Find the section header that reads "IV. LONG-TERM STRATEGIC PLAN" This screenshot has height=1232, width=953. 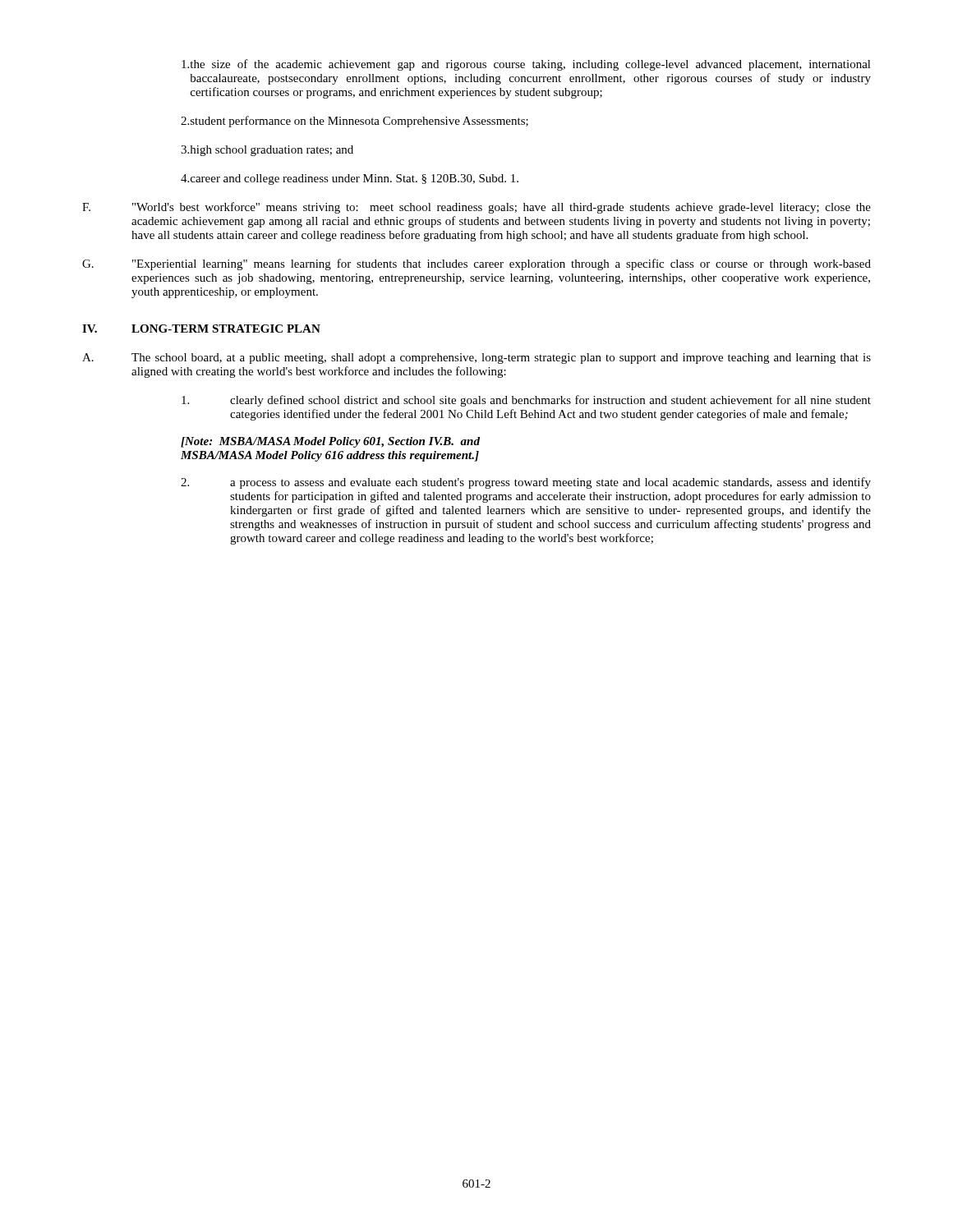click(201, 329)
